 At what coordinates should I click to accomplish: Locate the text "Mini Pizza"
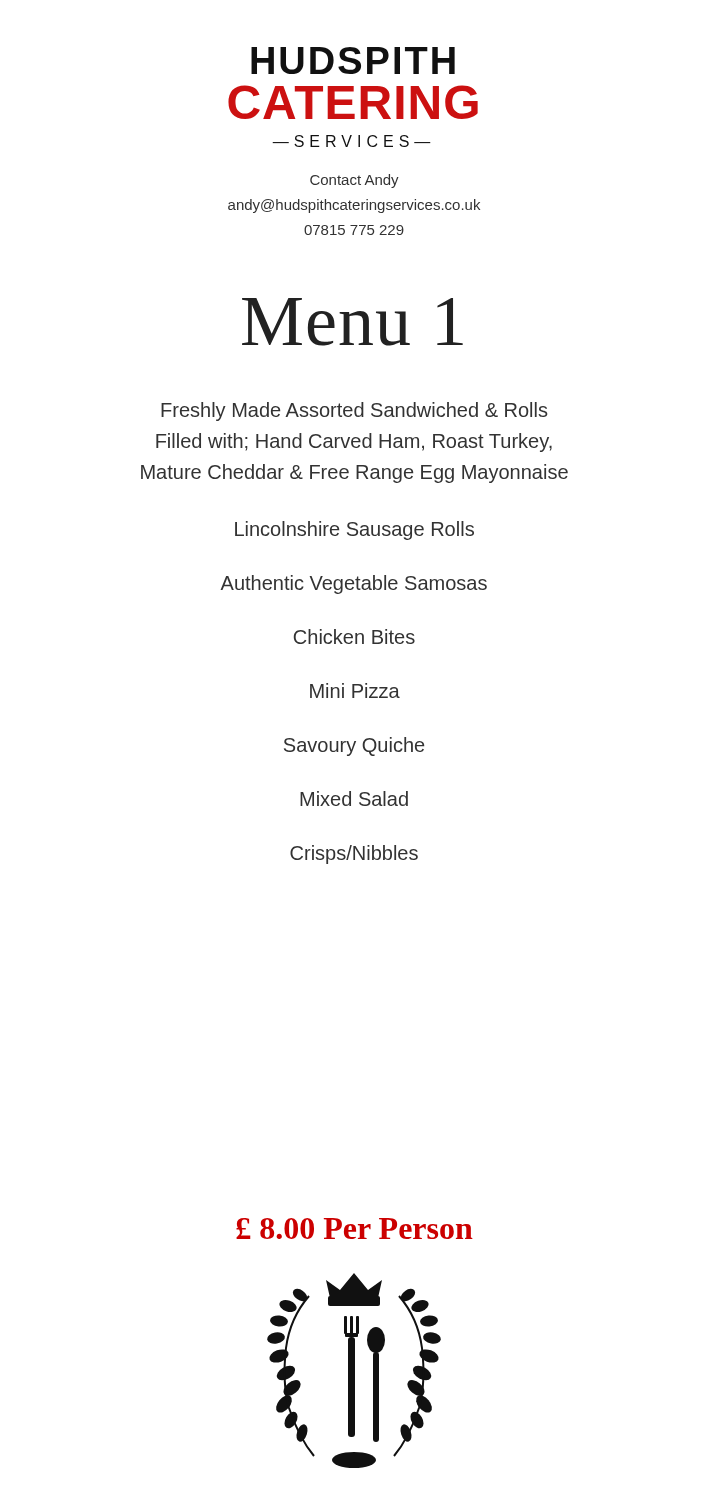point(354,691)
